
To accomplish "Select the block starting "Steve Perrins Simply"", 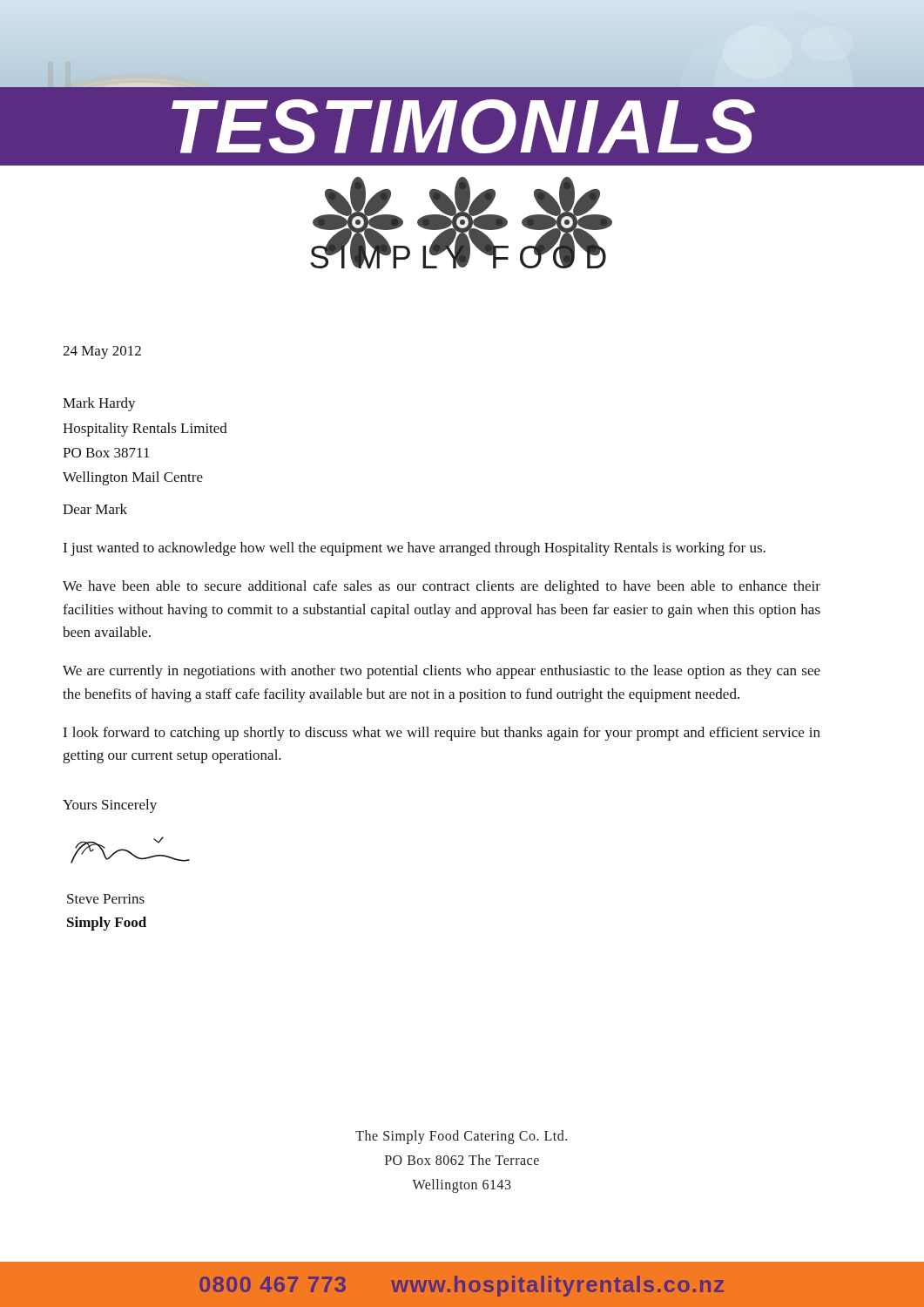I will [x=106, y=910].
